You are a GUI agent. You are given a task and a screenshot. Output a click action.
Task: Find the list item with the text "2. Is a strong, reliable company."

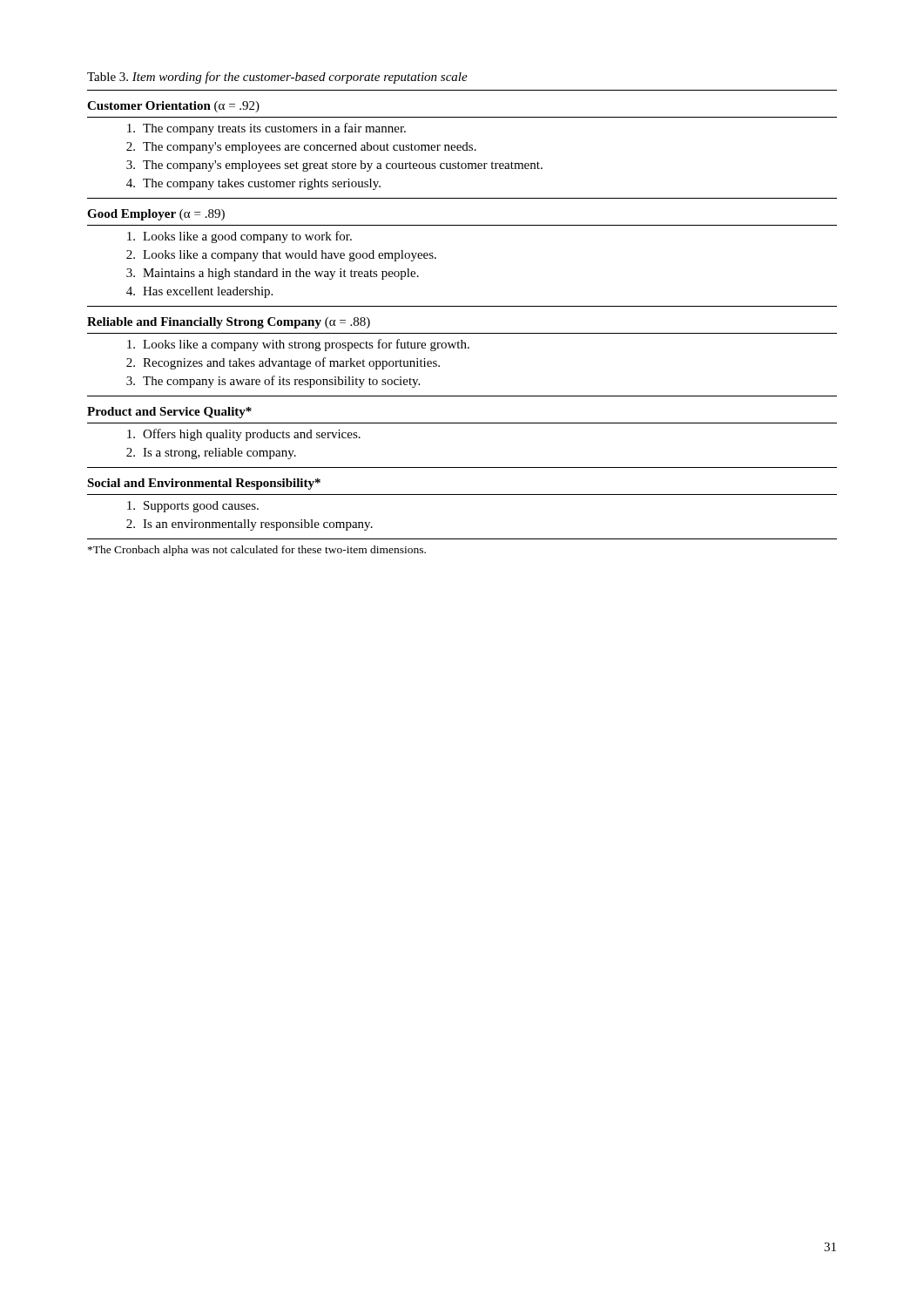point(202,453)
